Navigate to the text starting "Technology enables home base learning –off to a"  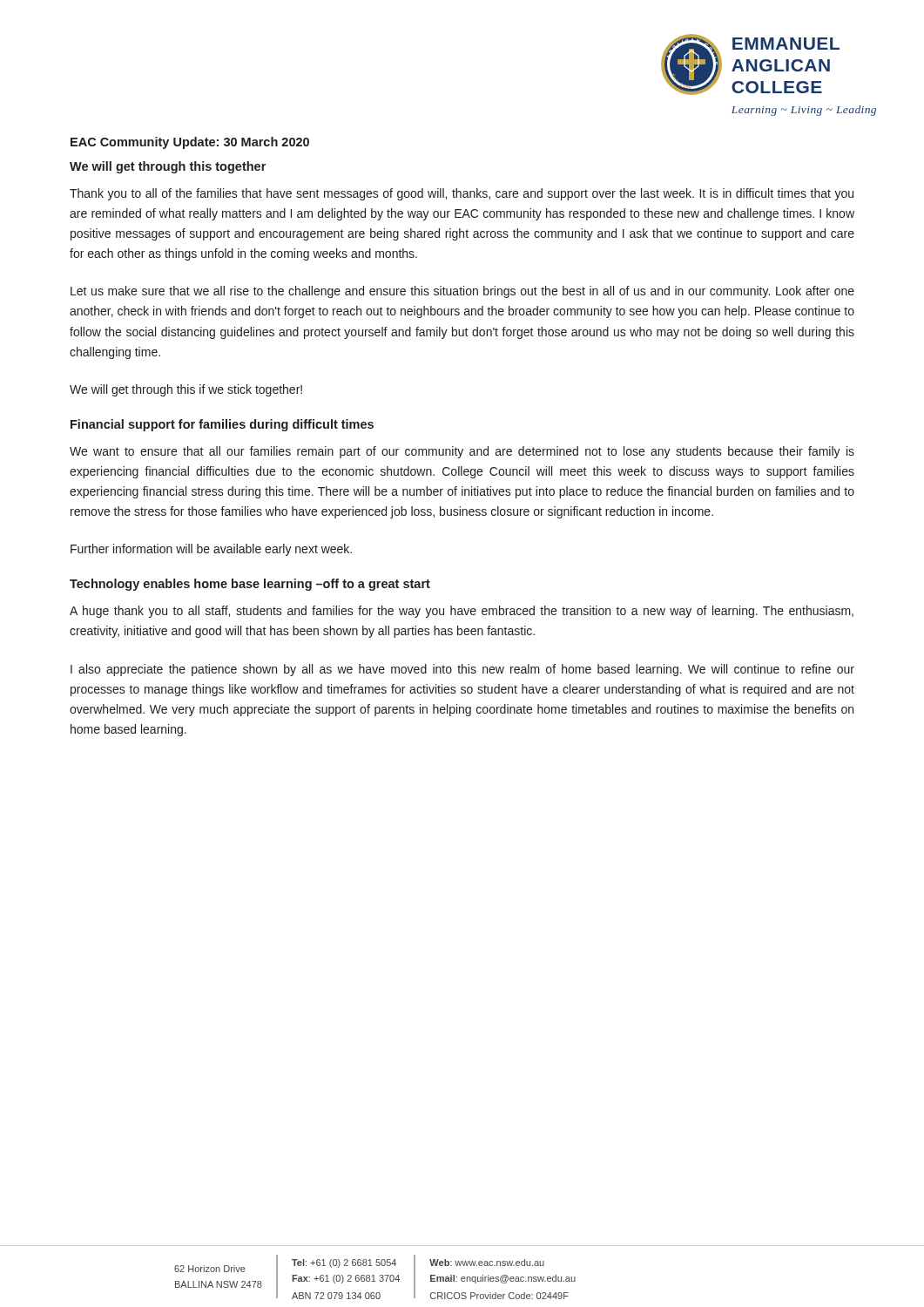[x=250, y=584]
